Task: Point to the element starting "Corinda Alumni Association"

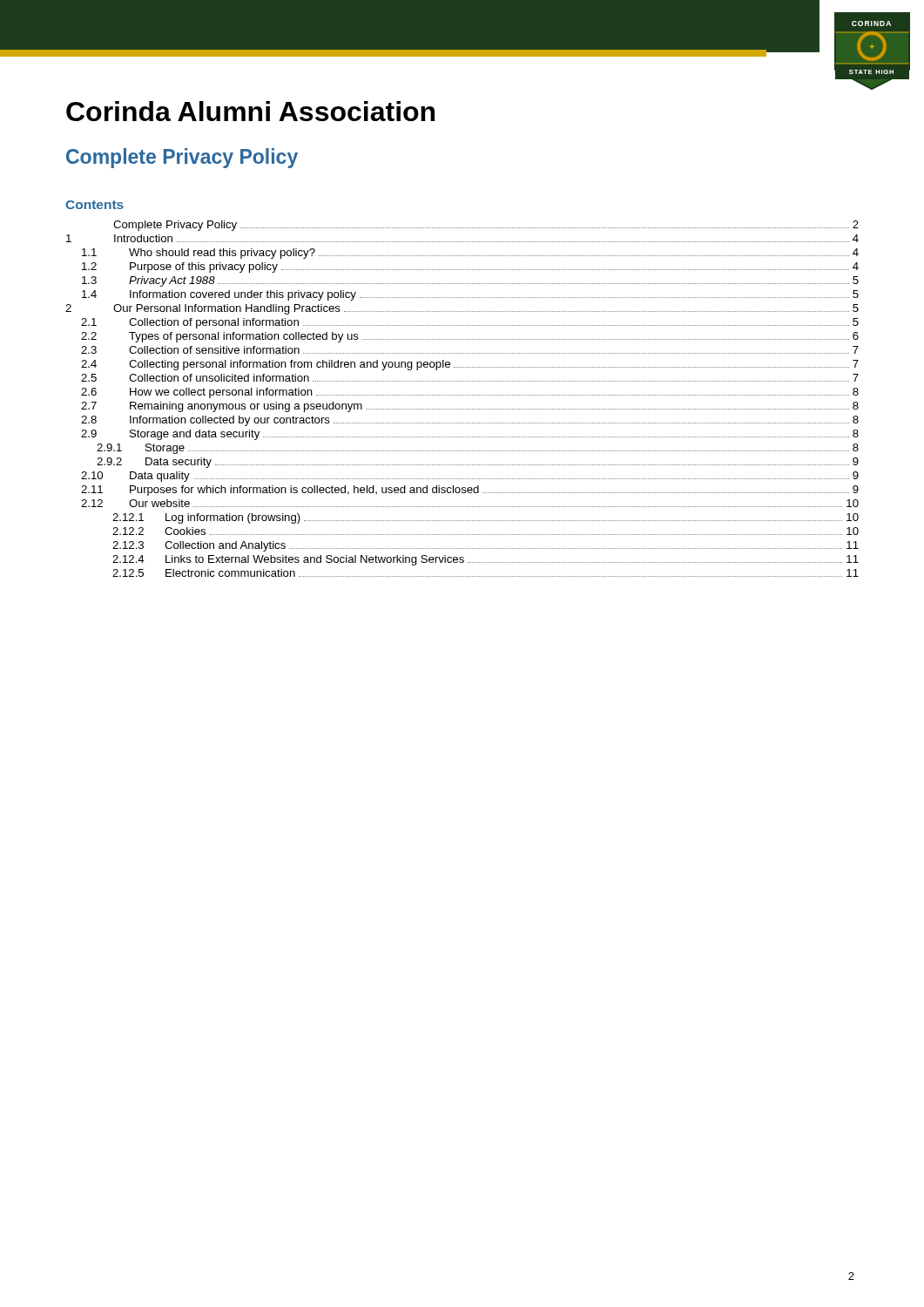Action: coord(251,111)
